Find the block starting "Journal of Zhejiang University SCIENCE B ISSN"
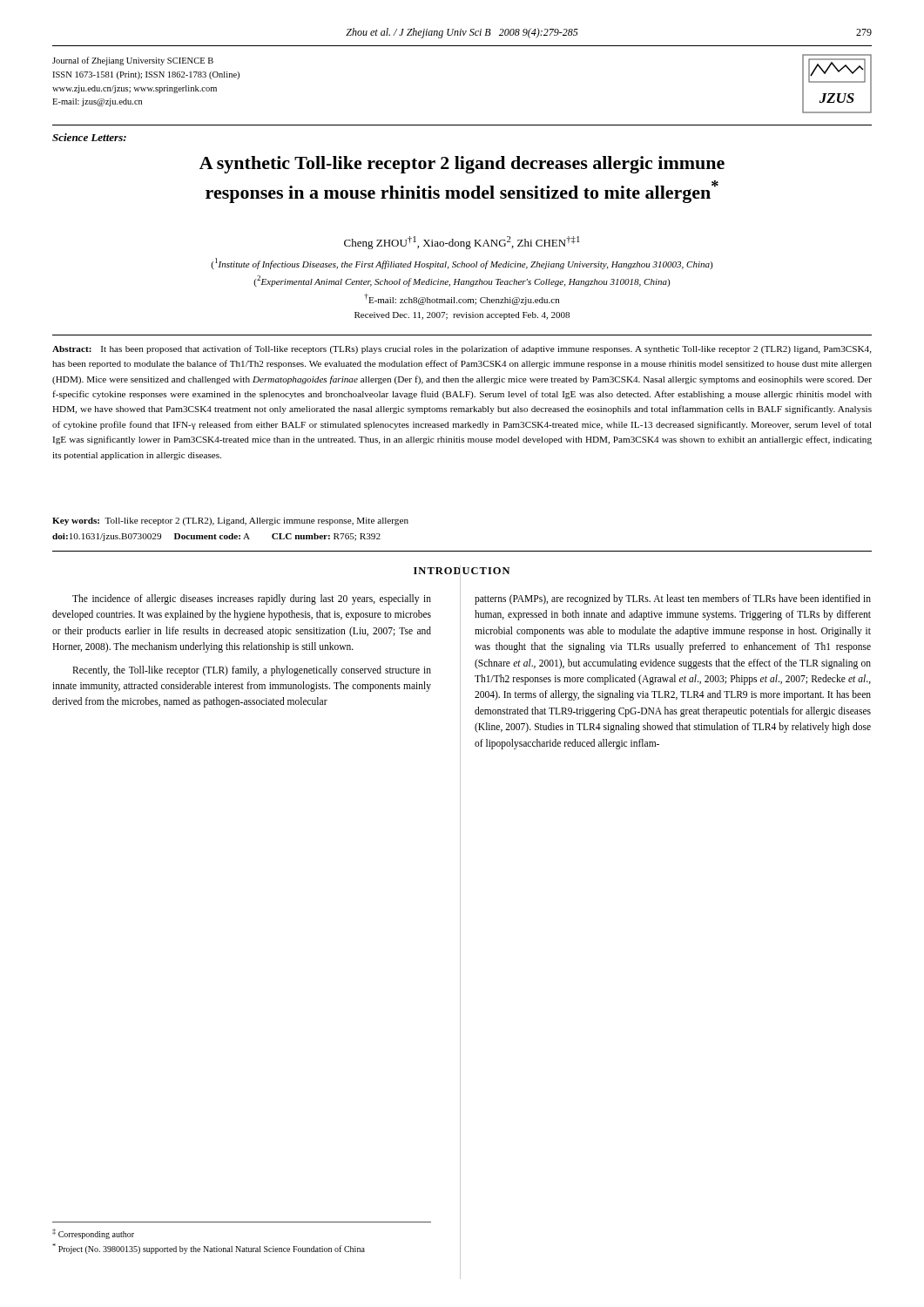This screenshot has height=1307, width=924. coord(146,81)
